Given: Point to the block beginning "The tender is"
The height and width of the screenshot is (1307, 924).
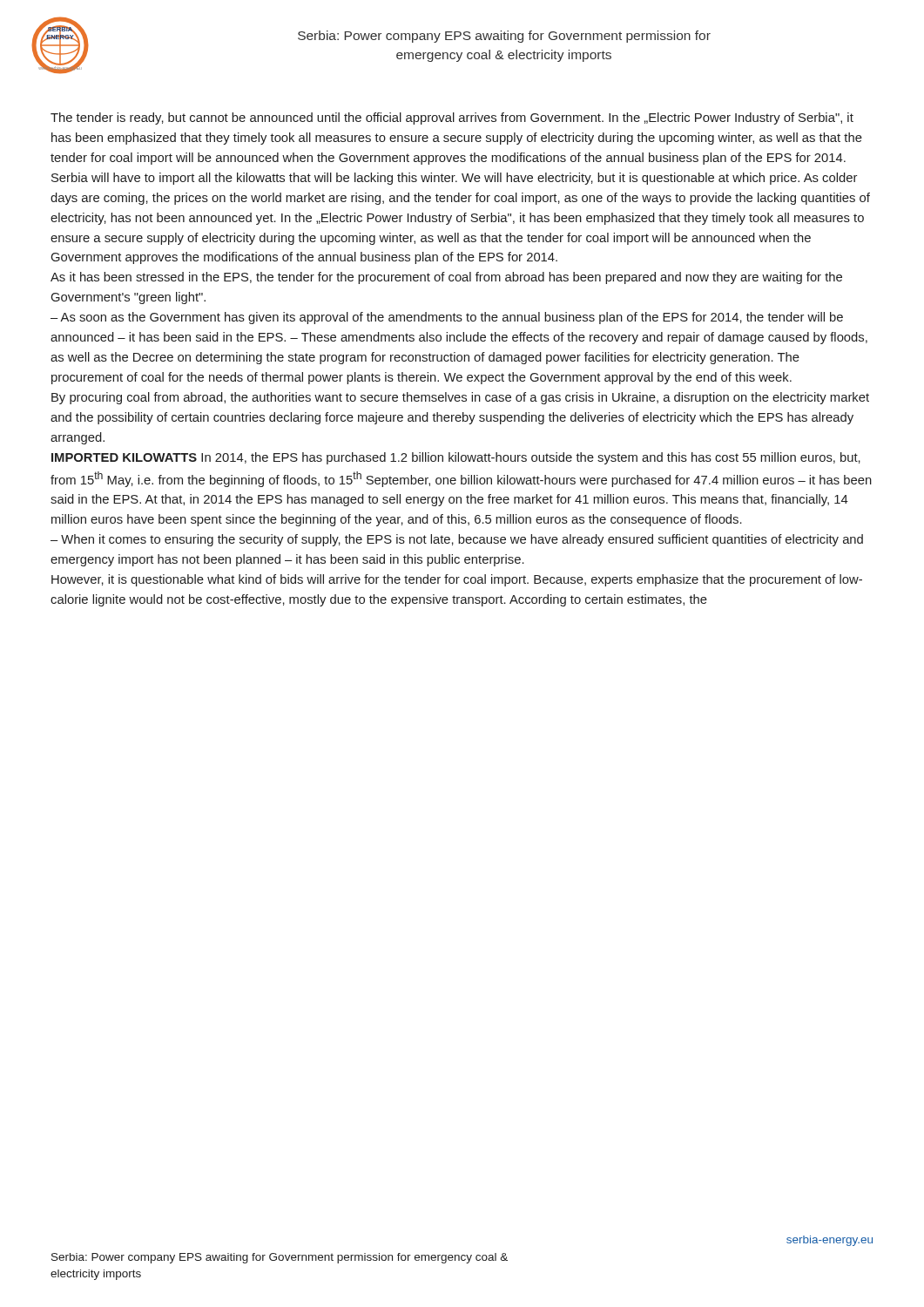Looking at the screenshot, I should coord(462,359).
